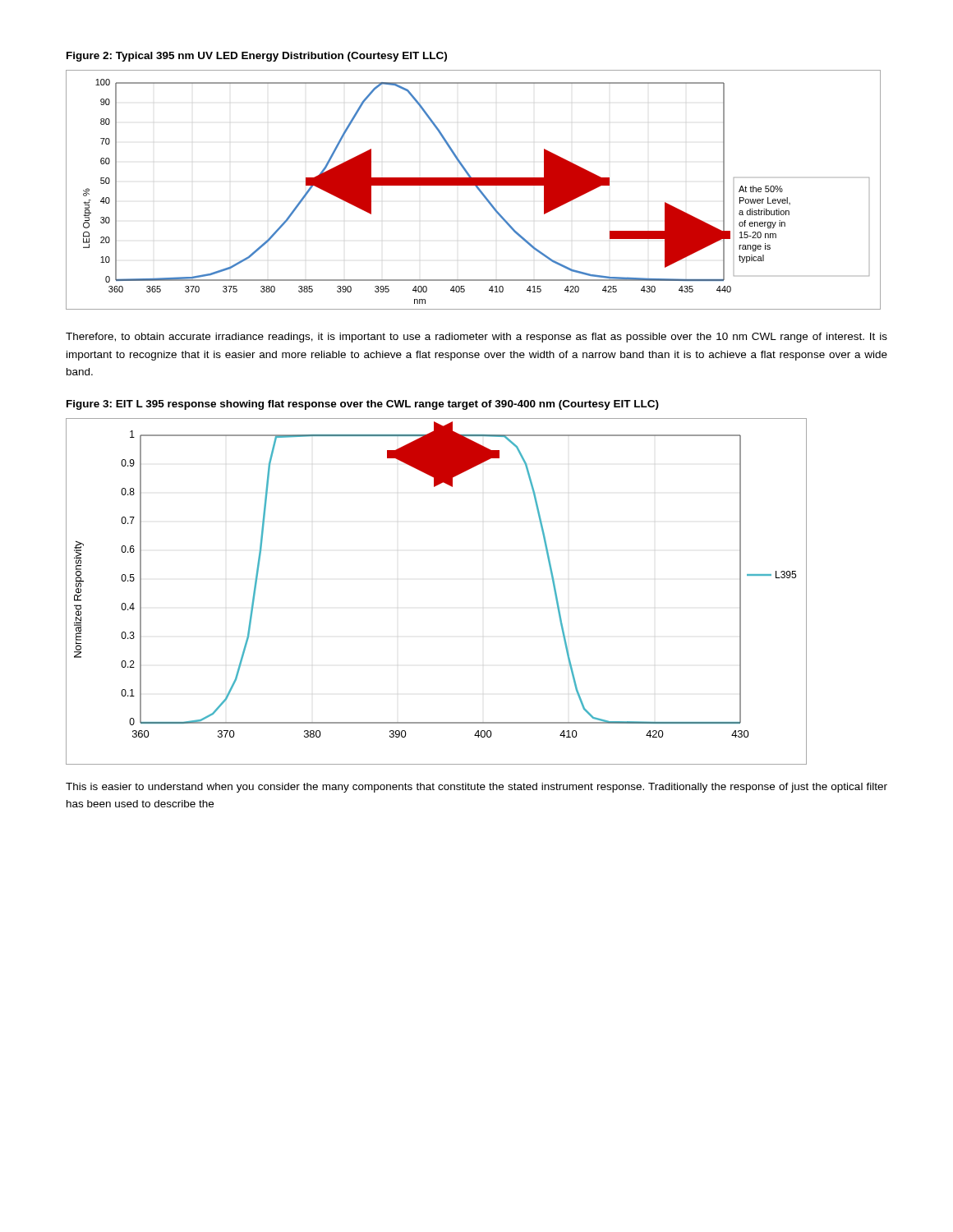Locate the block starting "Figure 2: Typical"
The height and width of the screenshot is (1232, 953).
tap(257, 55)
